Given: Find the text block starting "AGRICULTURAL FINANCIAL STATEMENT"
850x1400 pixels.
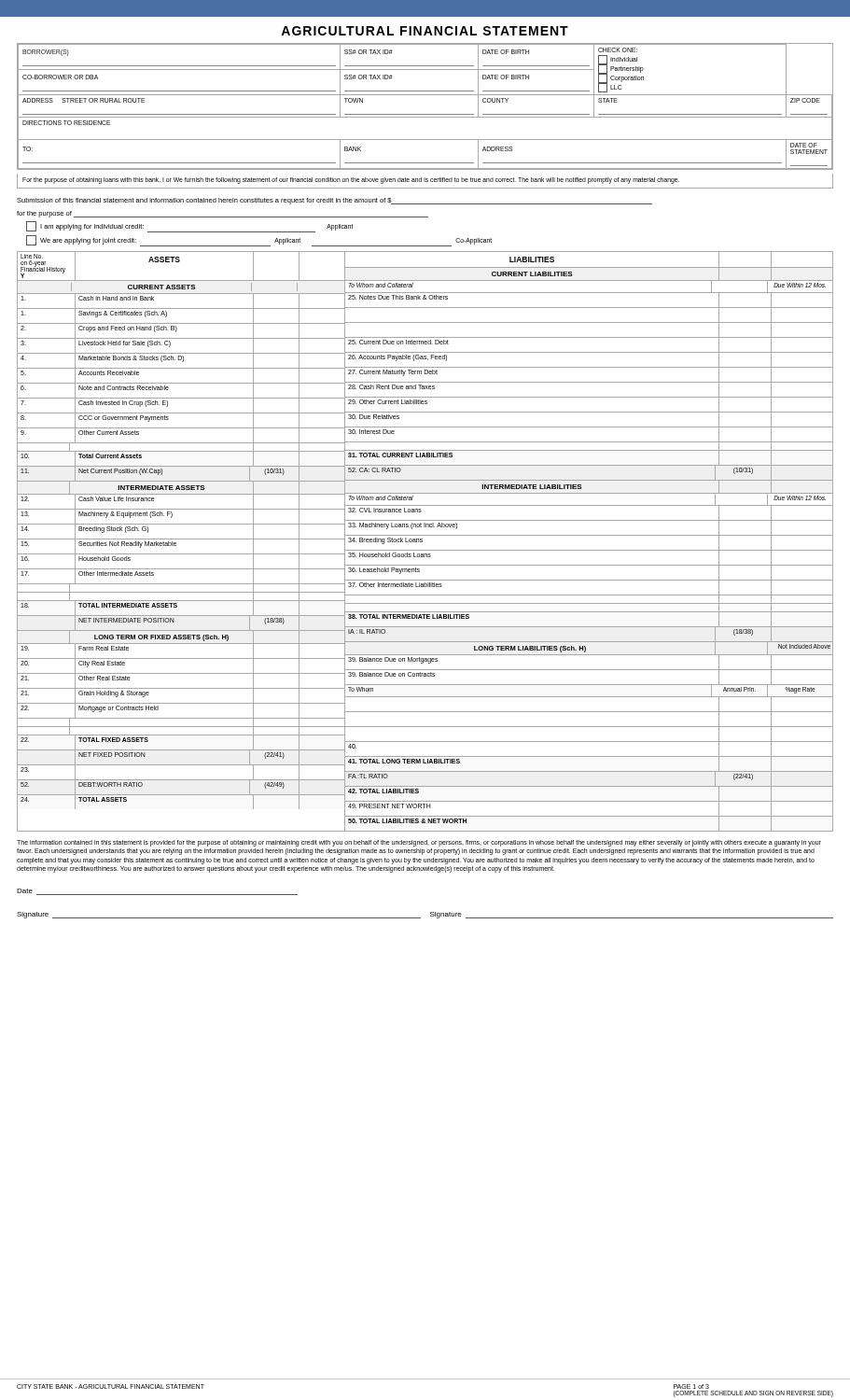Looking at the screenshot, I should coord(425,31).
